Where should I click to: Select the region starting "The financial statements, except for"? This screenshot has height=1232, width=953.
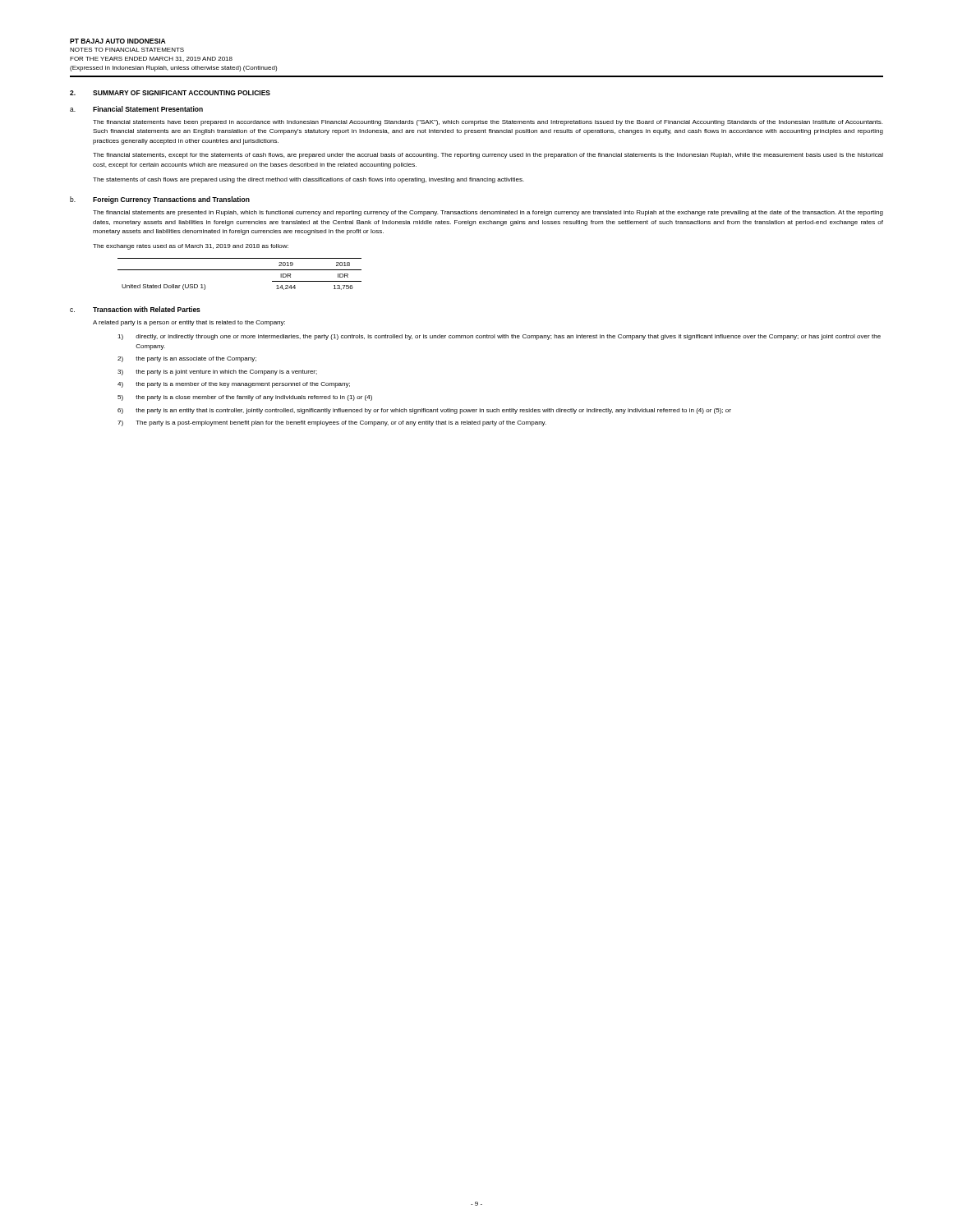tap(488, 160)
